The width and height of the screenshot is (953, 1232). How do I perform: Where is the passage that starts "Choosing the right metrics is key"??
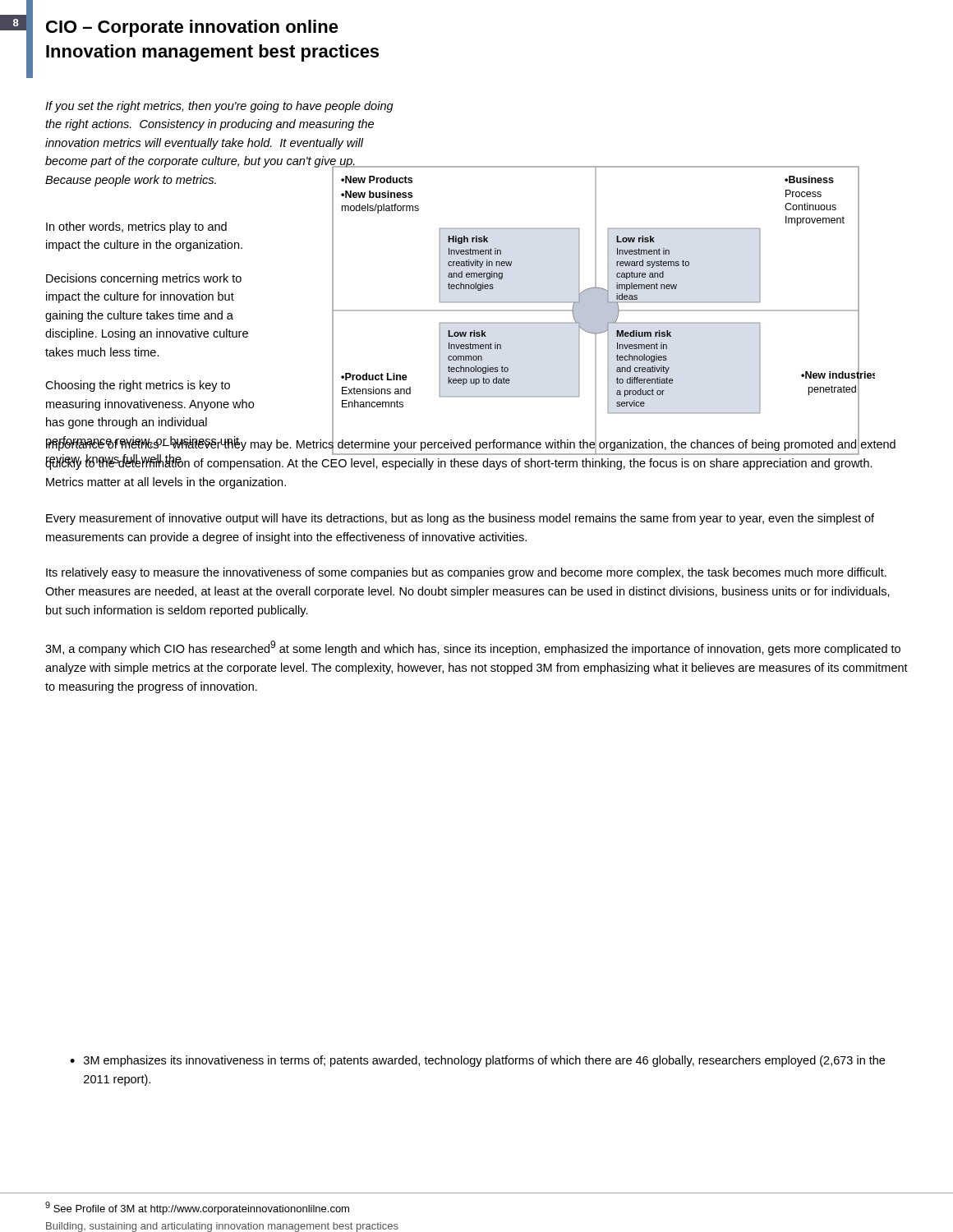150,422
